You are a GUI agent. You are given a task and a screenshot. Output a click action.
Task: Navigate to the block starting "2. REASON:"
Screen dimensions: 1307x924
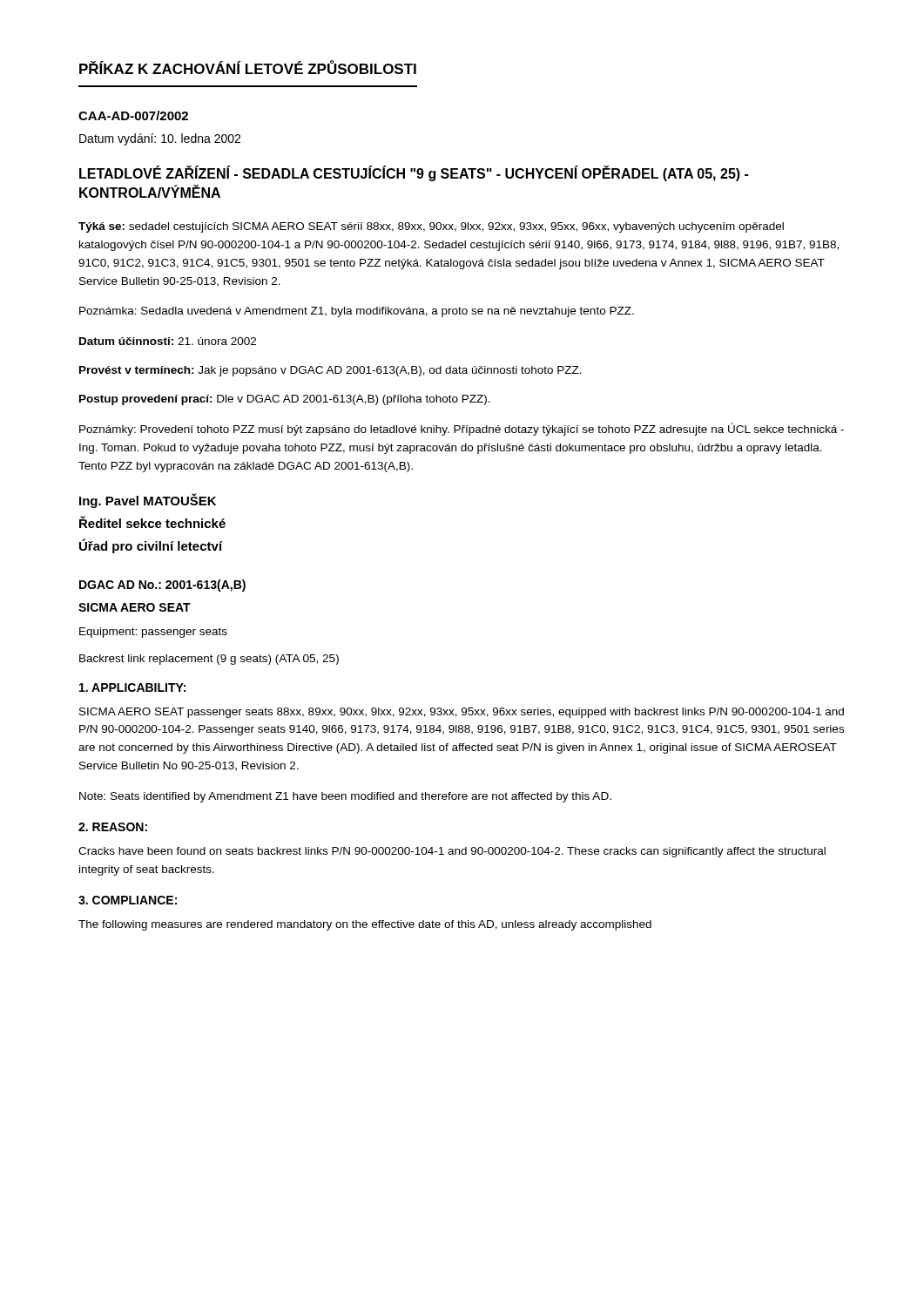[x=113, y=827]
